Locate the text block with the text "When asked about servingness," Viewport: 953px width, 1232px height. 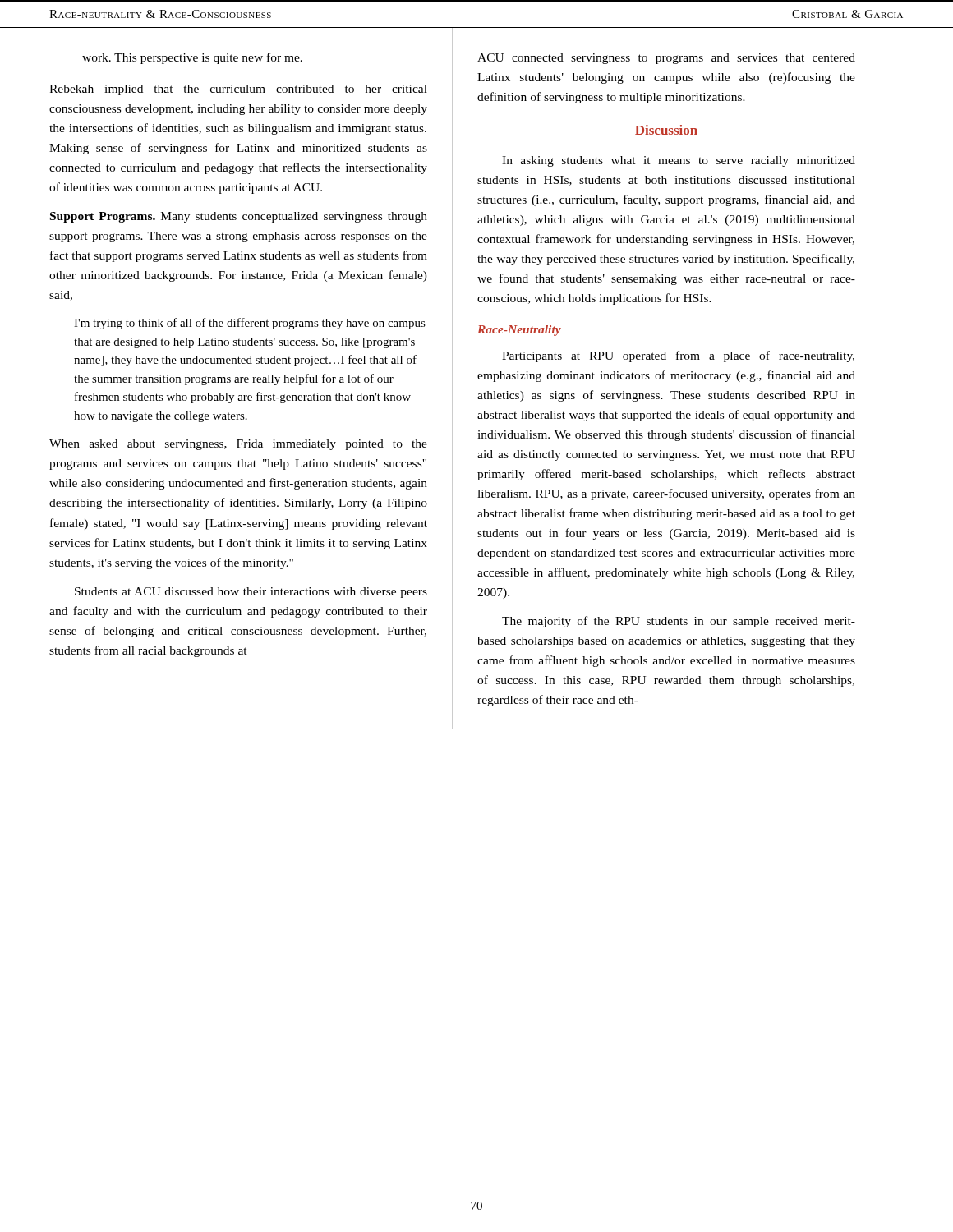[x=238, y=503]
